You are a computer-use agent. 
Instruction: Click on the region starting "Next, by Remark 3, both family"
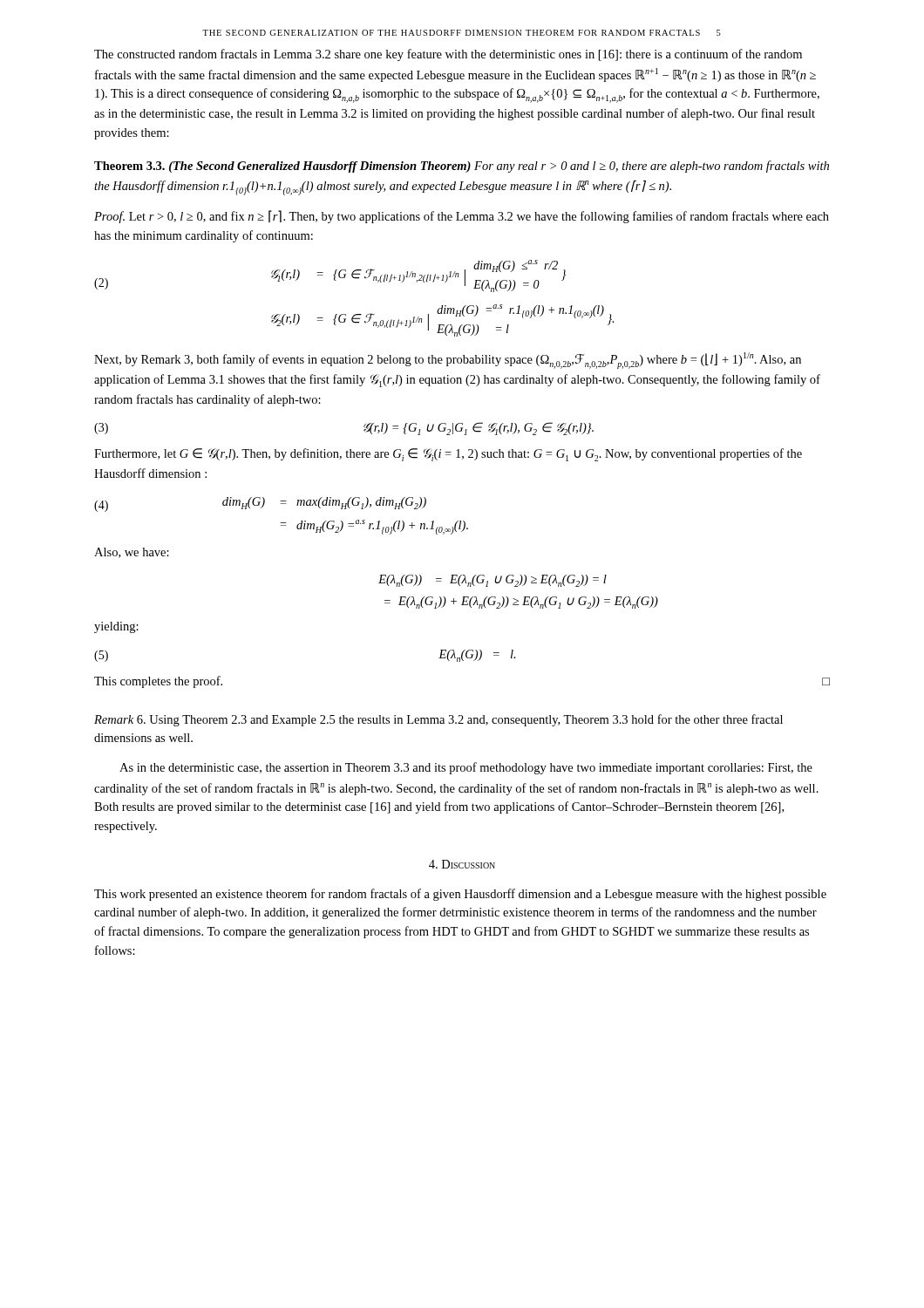pyautogui.click(x=462, y=379)
